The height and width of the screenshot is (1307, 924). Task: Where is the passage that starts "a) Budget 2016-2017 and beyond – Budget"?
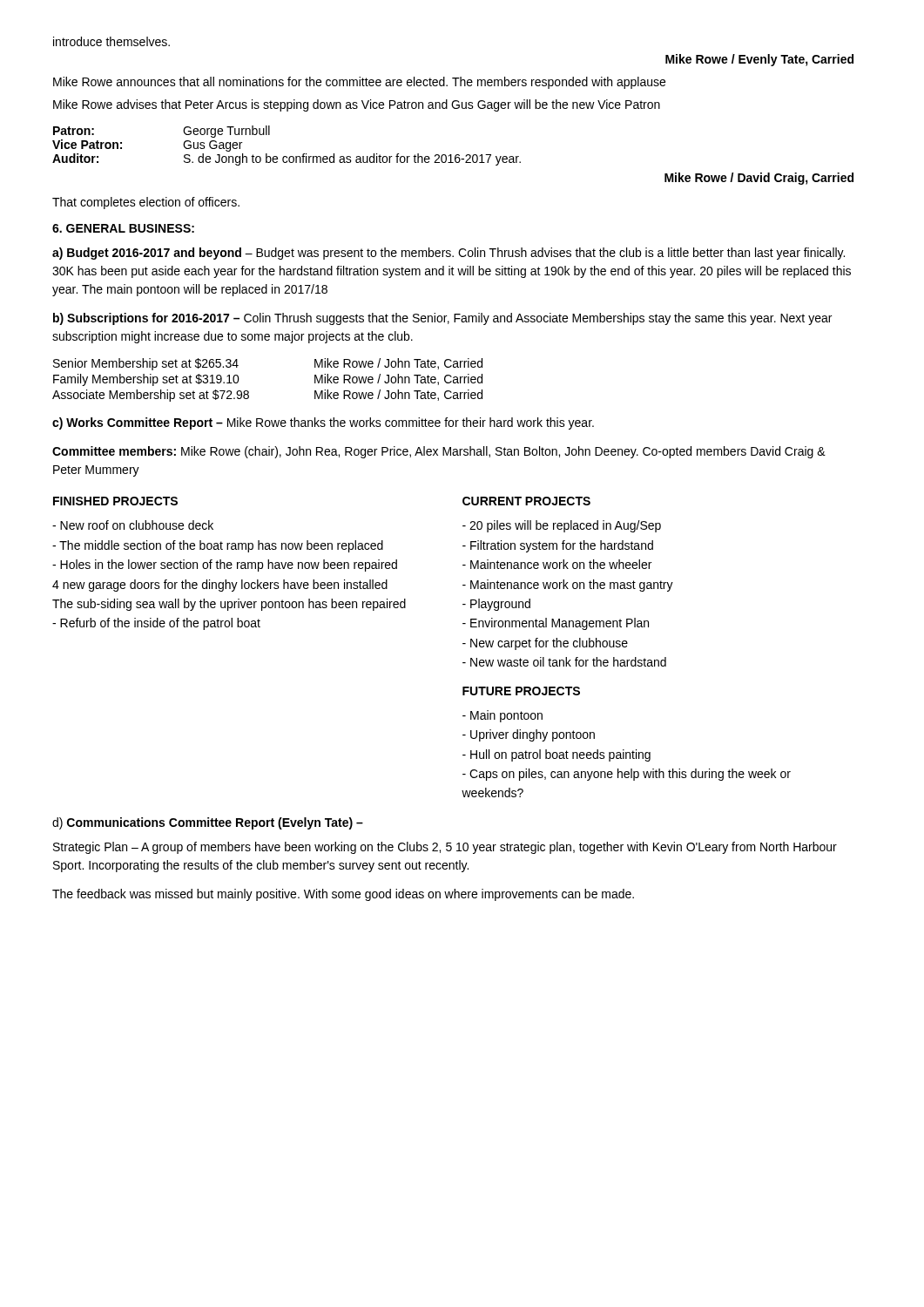[452, 271]
